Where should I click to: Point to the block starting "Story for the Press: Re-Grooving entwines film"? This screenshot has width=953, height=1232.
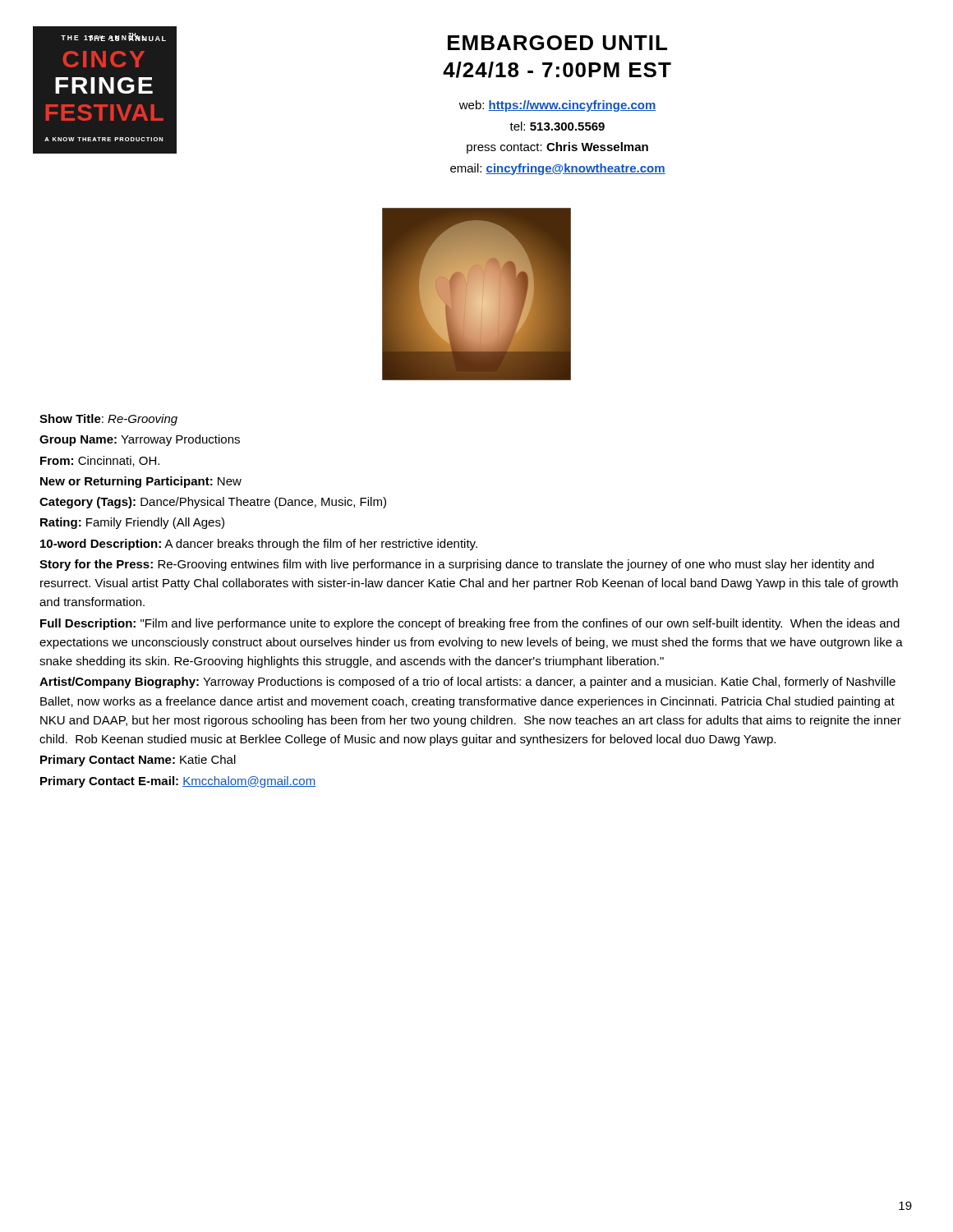(x=469, y=583)
